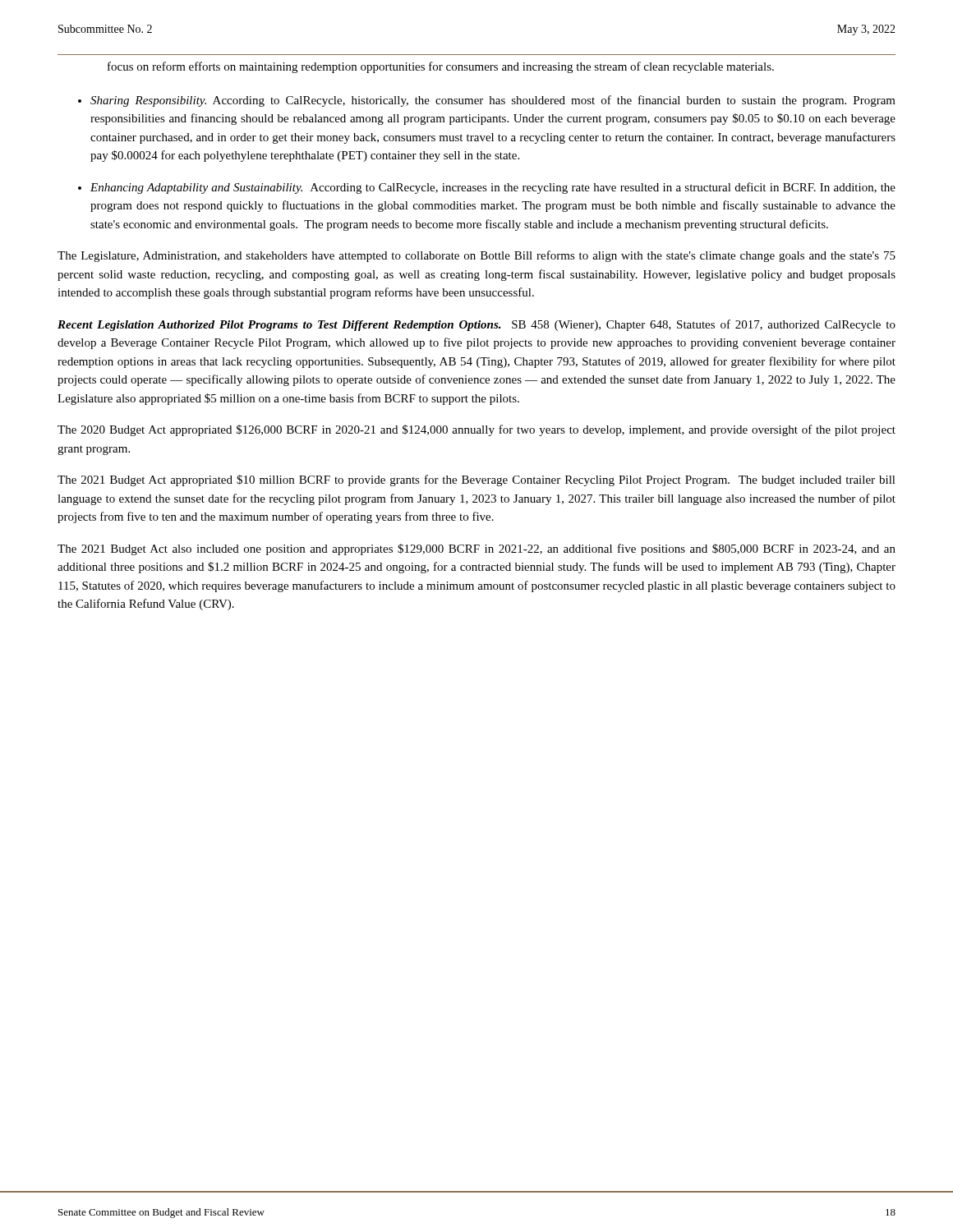Where is the passage that starts "Enhancing Adaptability and"?

493,205
